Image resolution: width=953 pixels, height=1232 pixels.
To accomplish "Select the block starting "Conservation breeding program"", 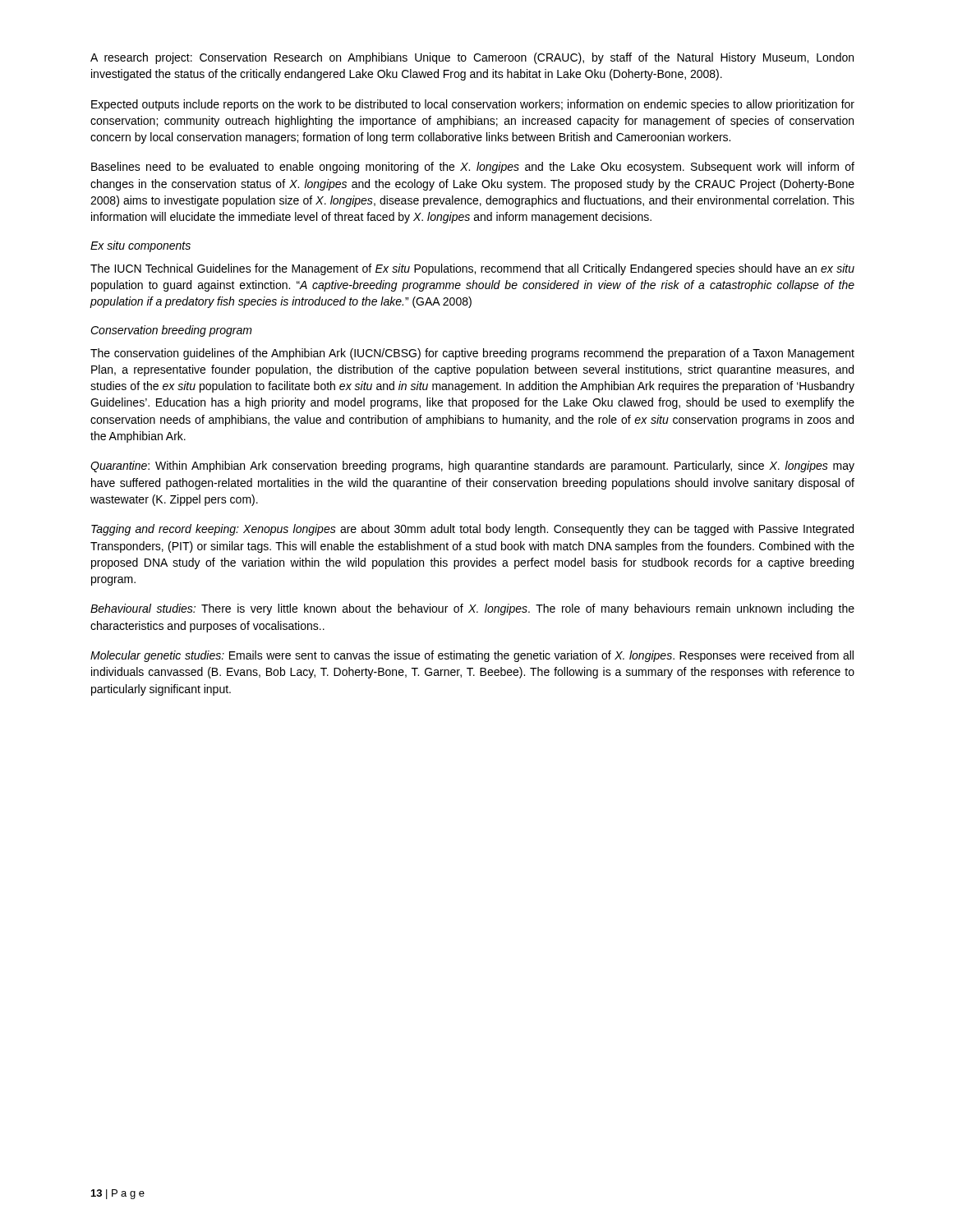I will [x=171, y=330].
